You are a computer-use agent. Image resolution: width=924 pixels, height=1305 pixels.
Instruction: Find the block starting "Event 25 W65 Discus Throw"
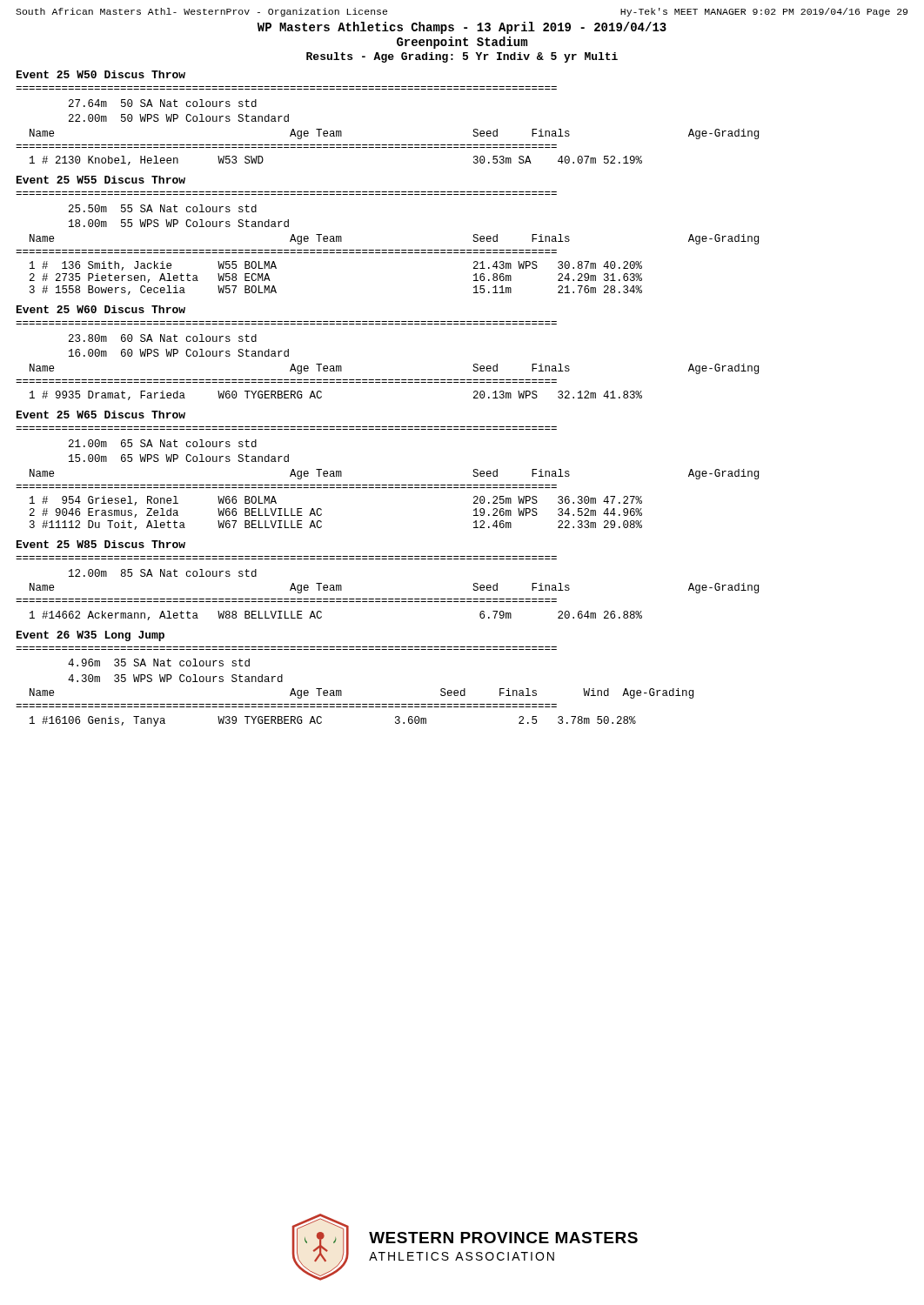click(100, 415)
